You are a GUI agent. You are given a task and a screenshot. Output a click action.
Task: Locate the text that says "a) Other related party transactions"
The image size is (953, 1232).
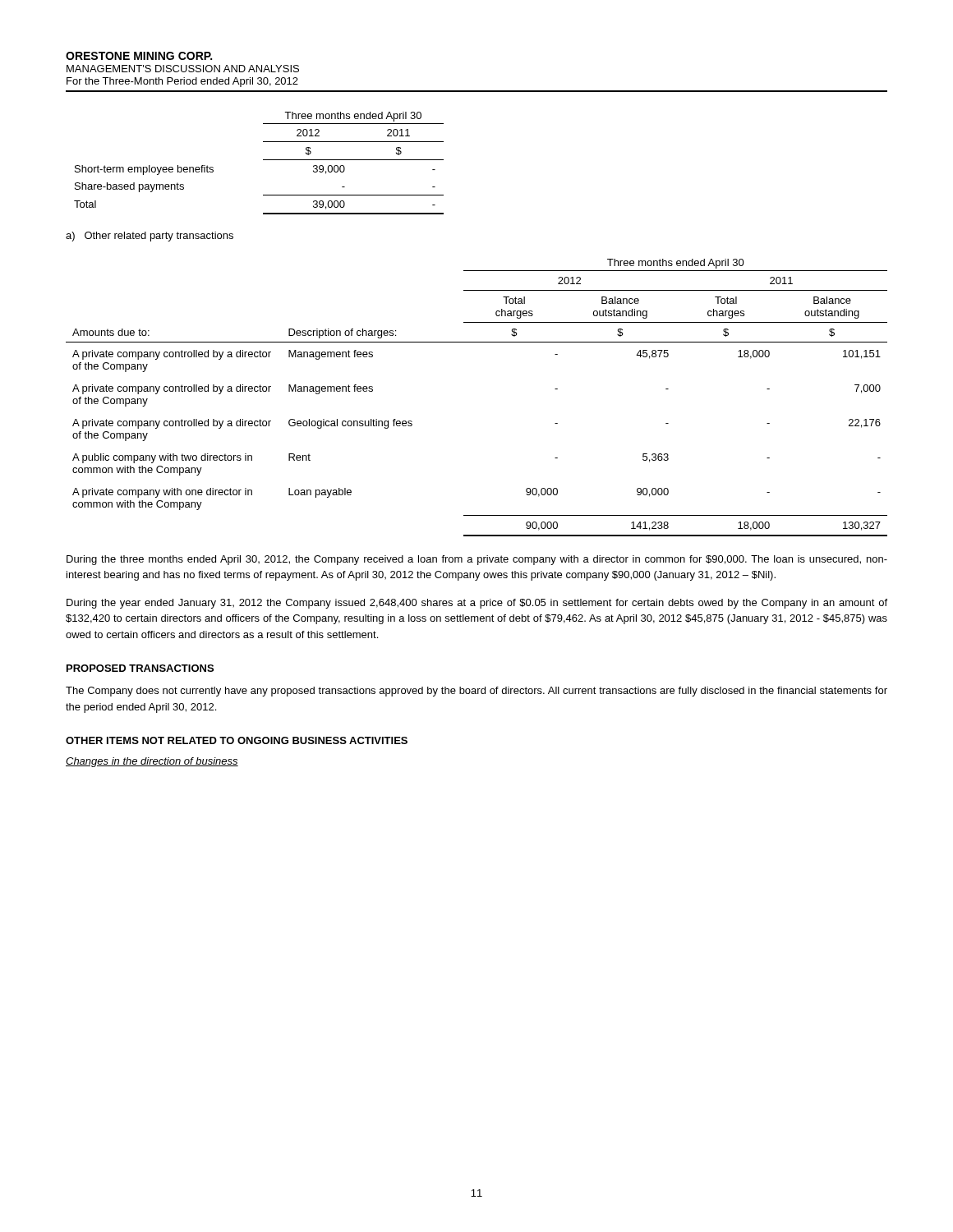pos(150,235)
